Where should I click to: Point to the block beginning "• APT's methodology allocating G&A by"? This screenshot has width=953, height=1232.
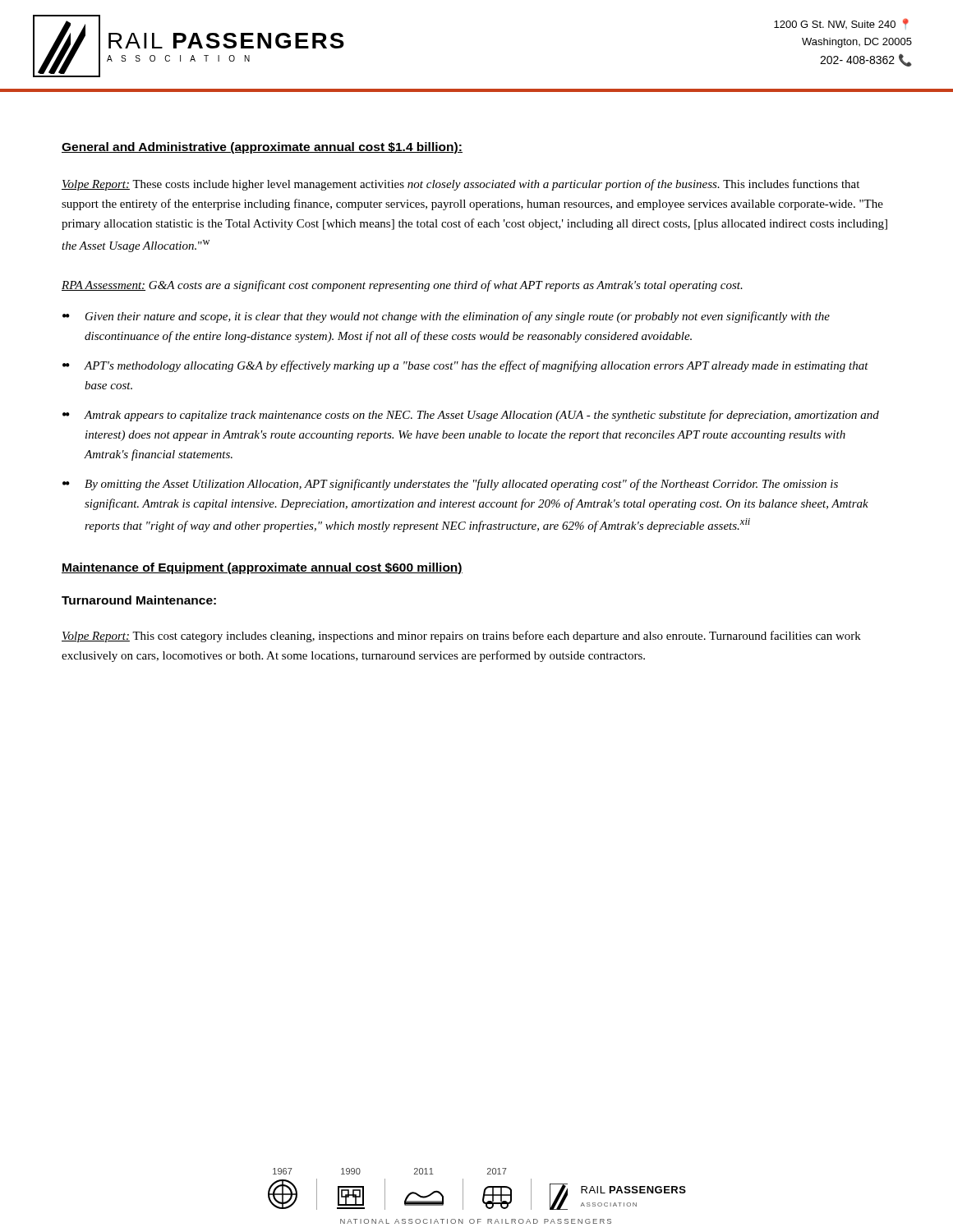click(466, 374)
